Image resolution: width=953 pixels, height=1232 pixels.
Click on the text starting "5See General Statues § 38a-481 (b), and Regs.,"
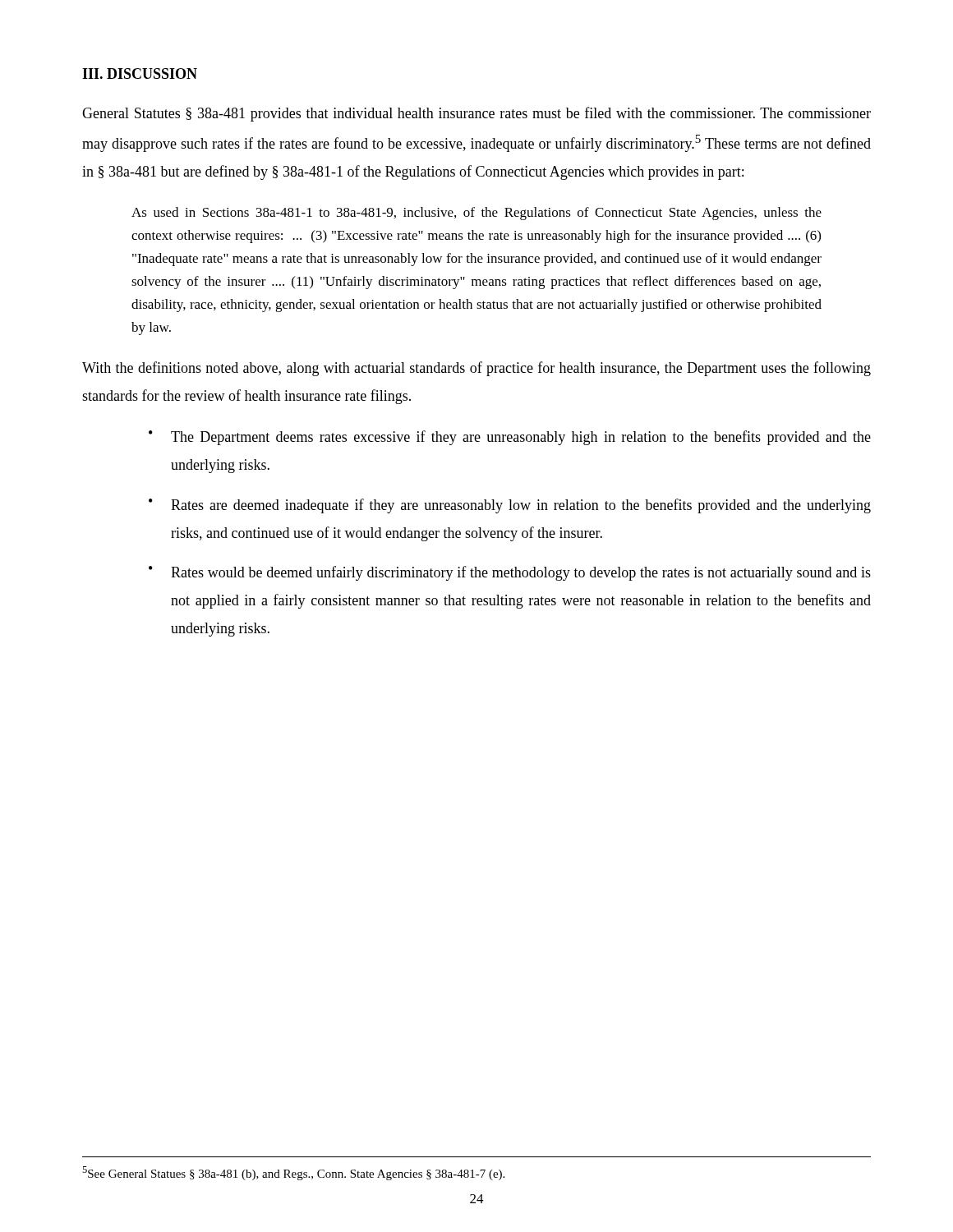294,1172
